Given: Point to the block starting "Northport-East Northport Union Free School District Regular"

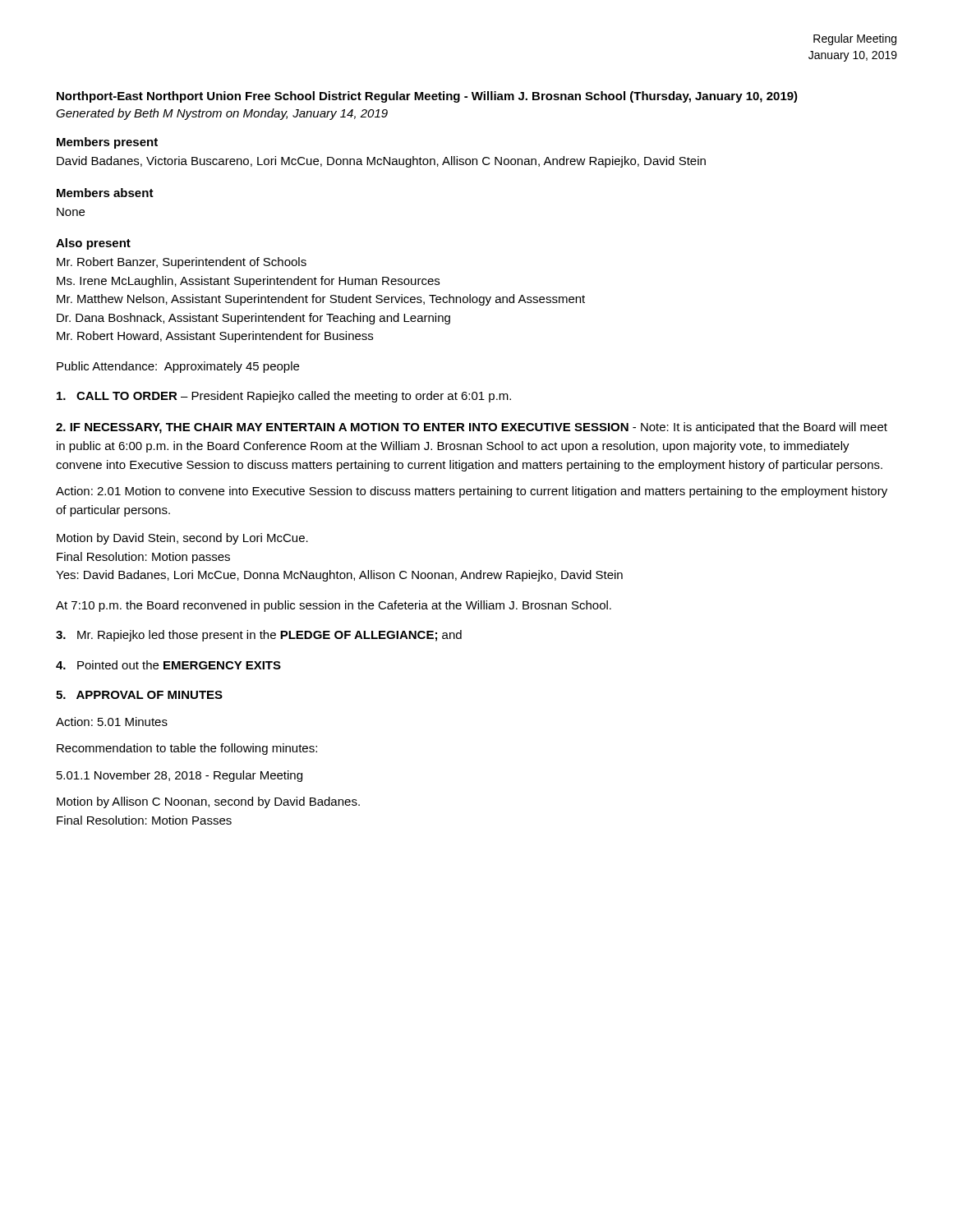Looking at the screenshot, I should pyautogui.click(x=476, y=96).
